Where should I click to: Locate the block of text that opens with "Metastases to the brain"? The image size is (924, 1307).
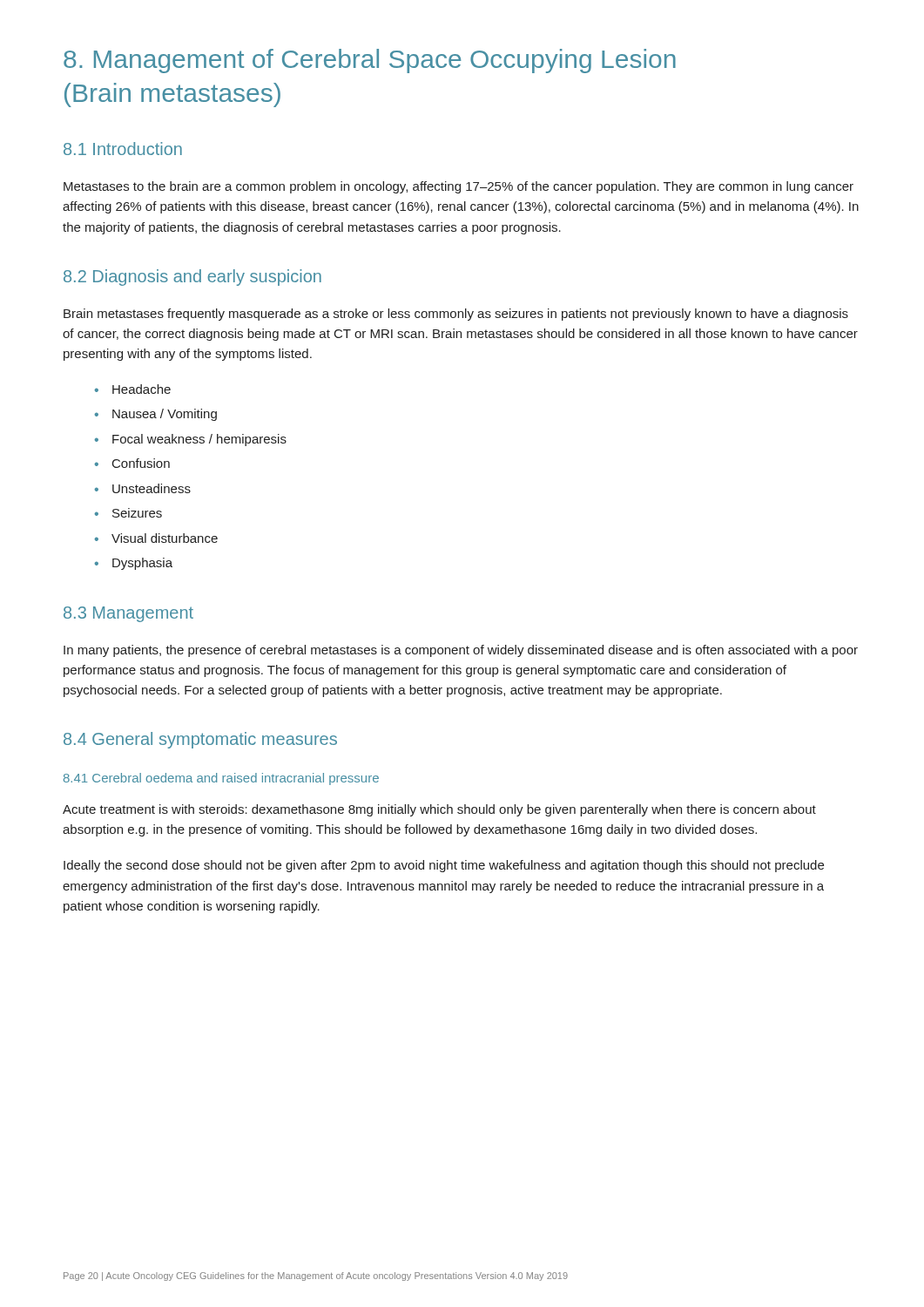(x=461, y=206)
